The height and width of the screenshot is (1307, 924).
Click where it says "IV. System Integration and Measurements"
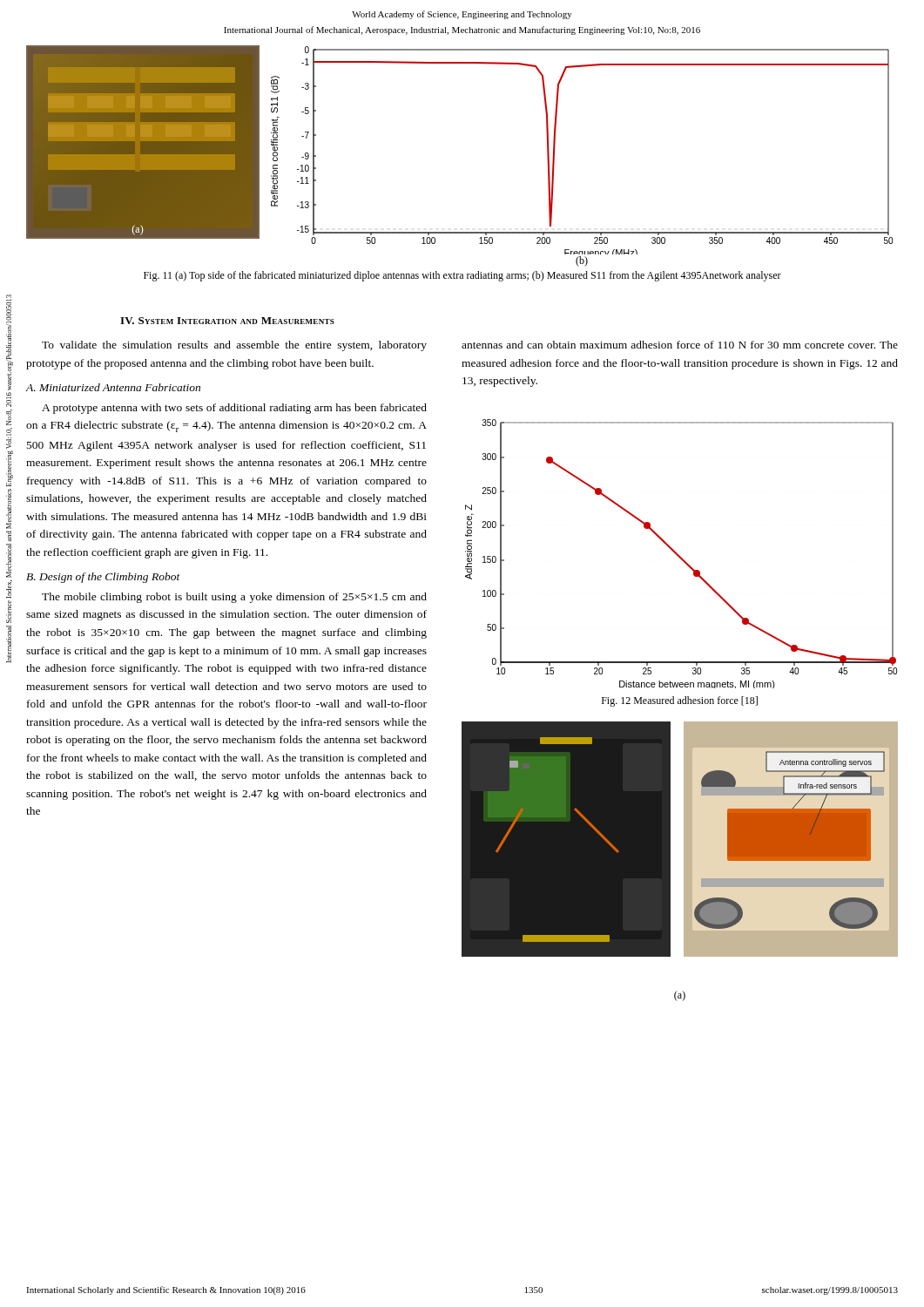tap(227, 320)
